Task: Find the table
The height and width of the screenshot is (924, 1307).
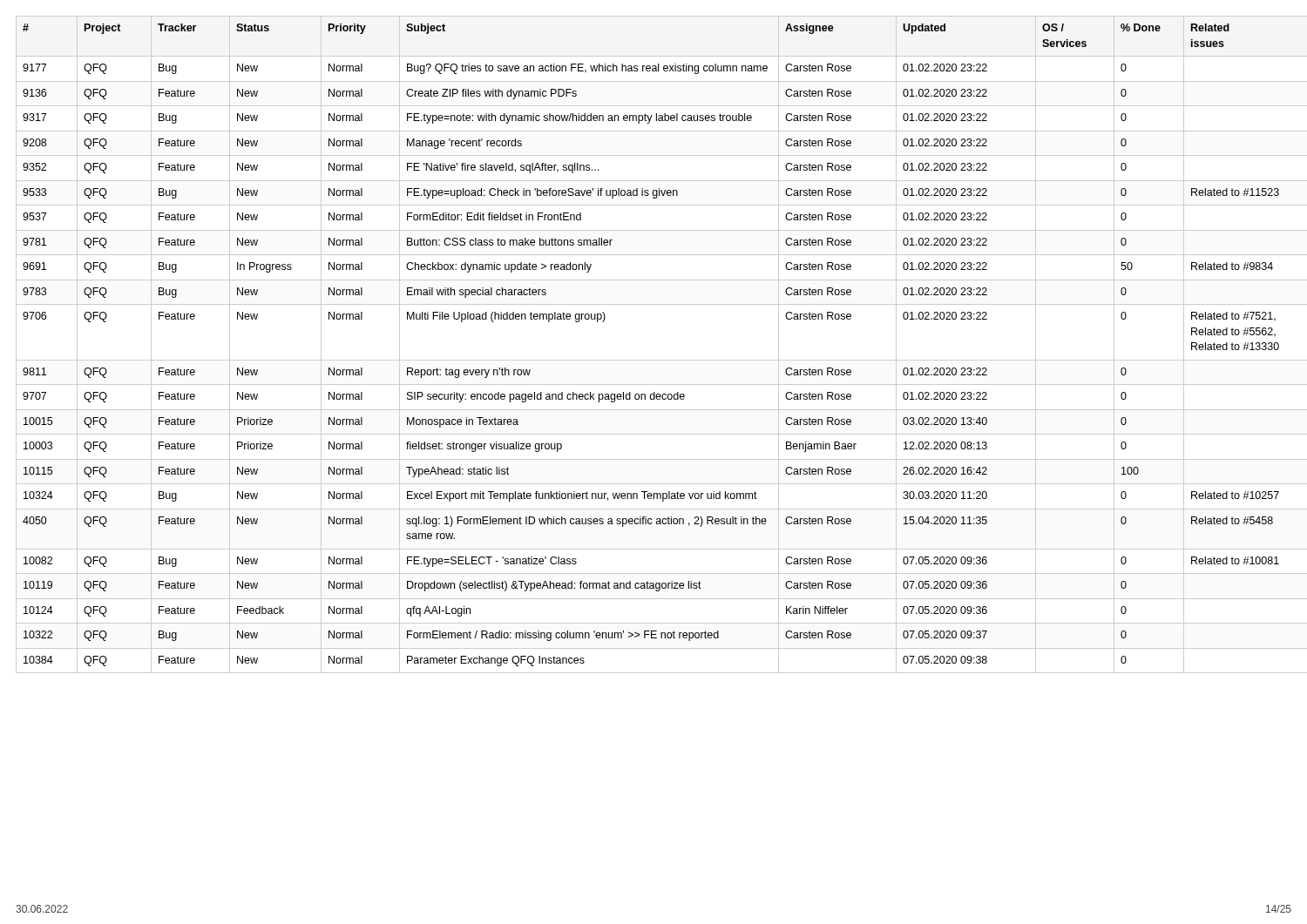Action: click(654, 344)
